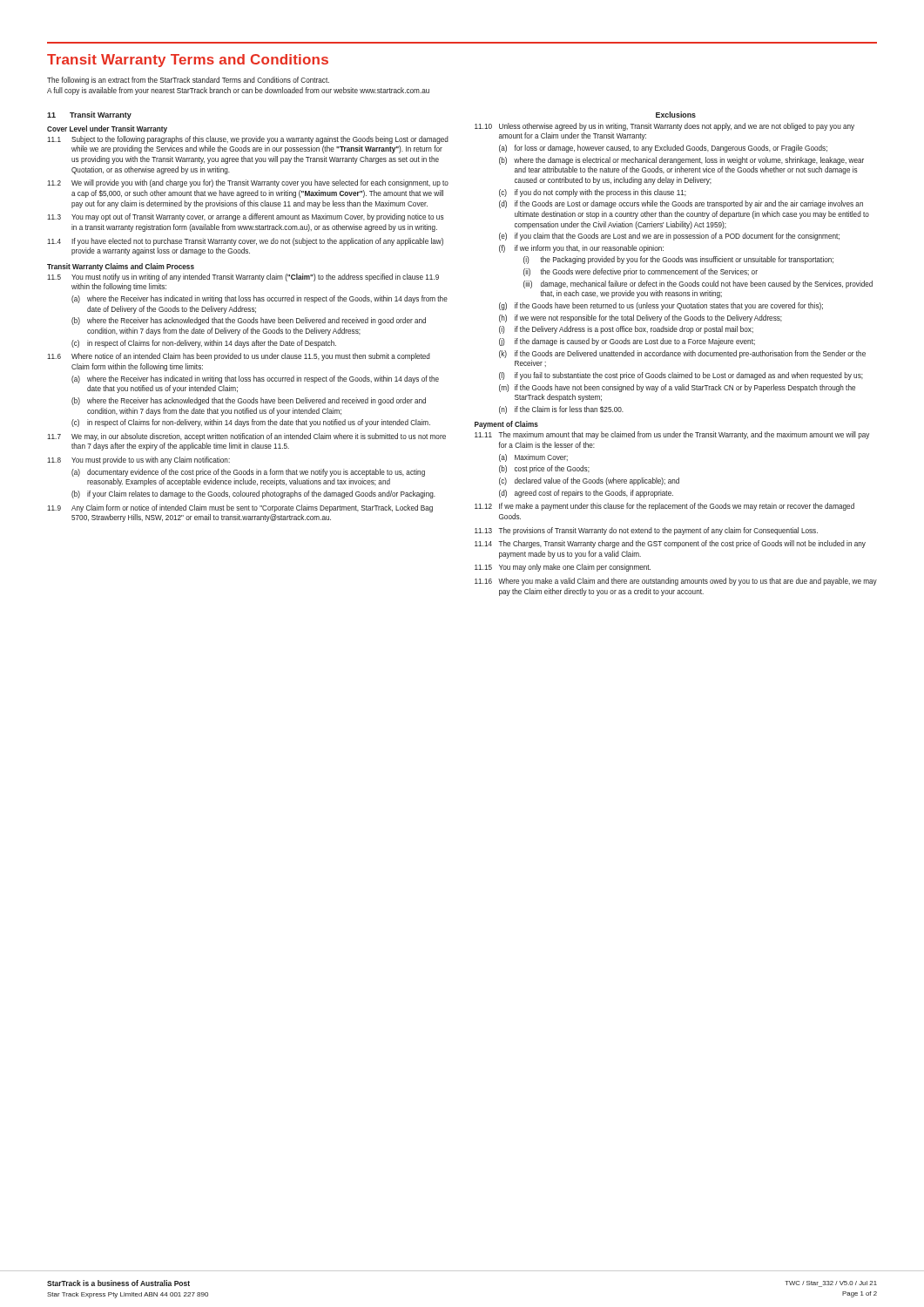
Task: Click where it says "11 Transit Warranty"
Action: coord(89,115)
